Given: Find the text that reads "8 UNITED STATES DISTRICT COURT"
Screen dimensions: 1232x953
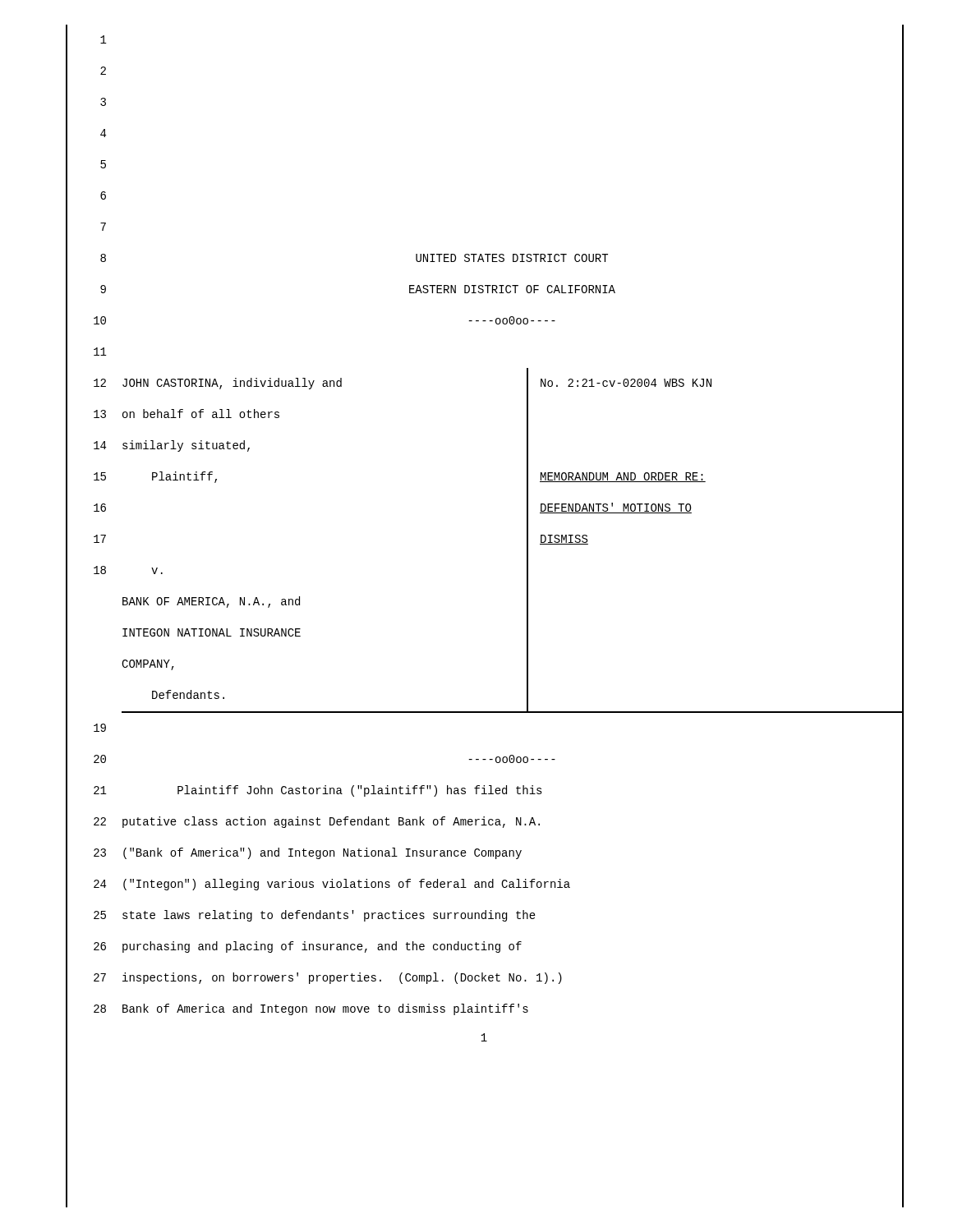Looking at the screenshot, I should coord(484,259).
